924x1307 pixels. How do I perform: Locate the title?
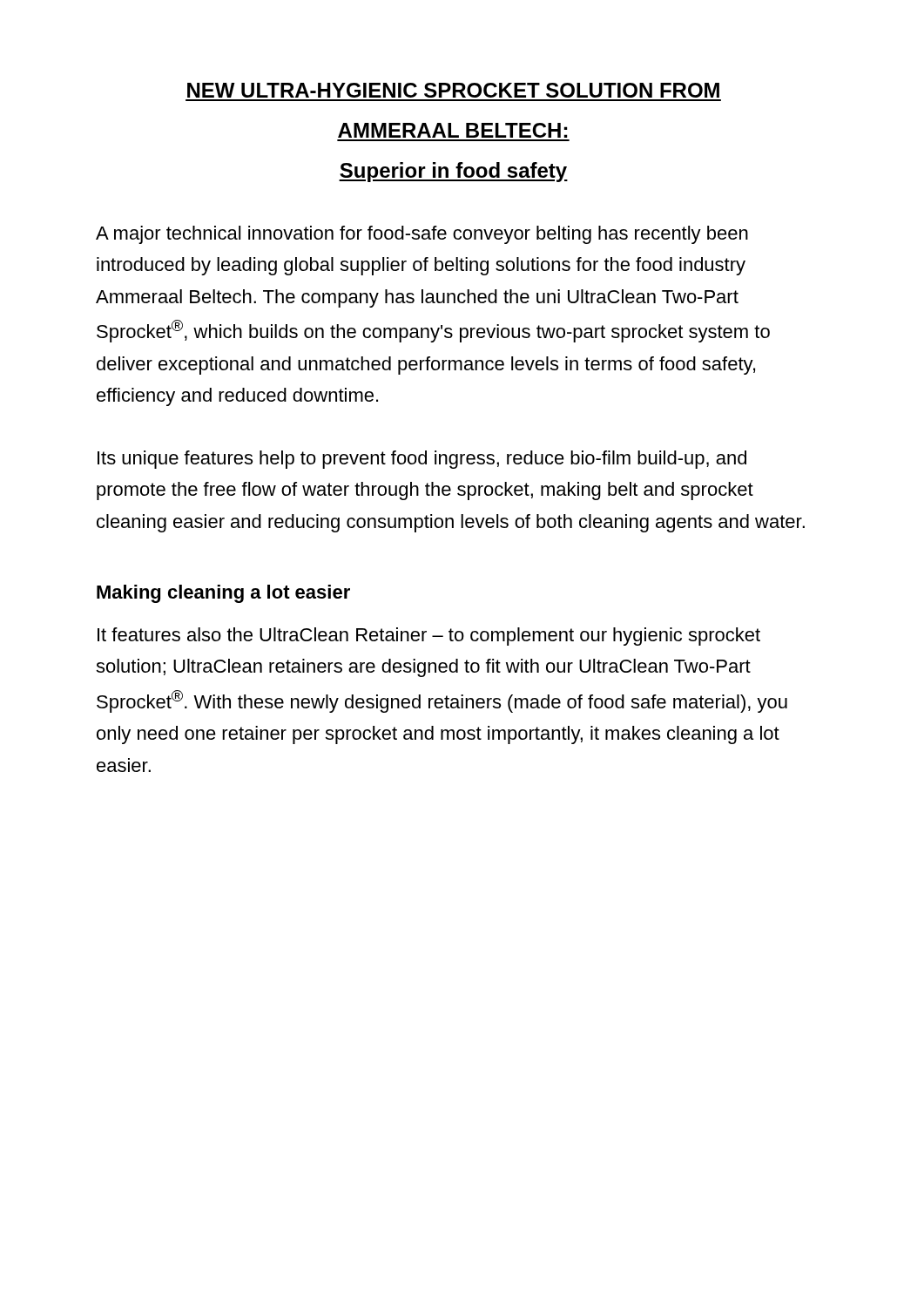click(x=453, y=131)
